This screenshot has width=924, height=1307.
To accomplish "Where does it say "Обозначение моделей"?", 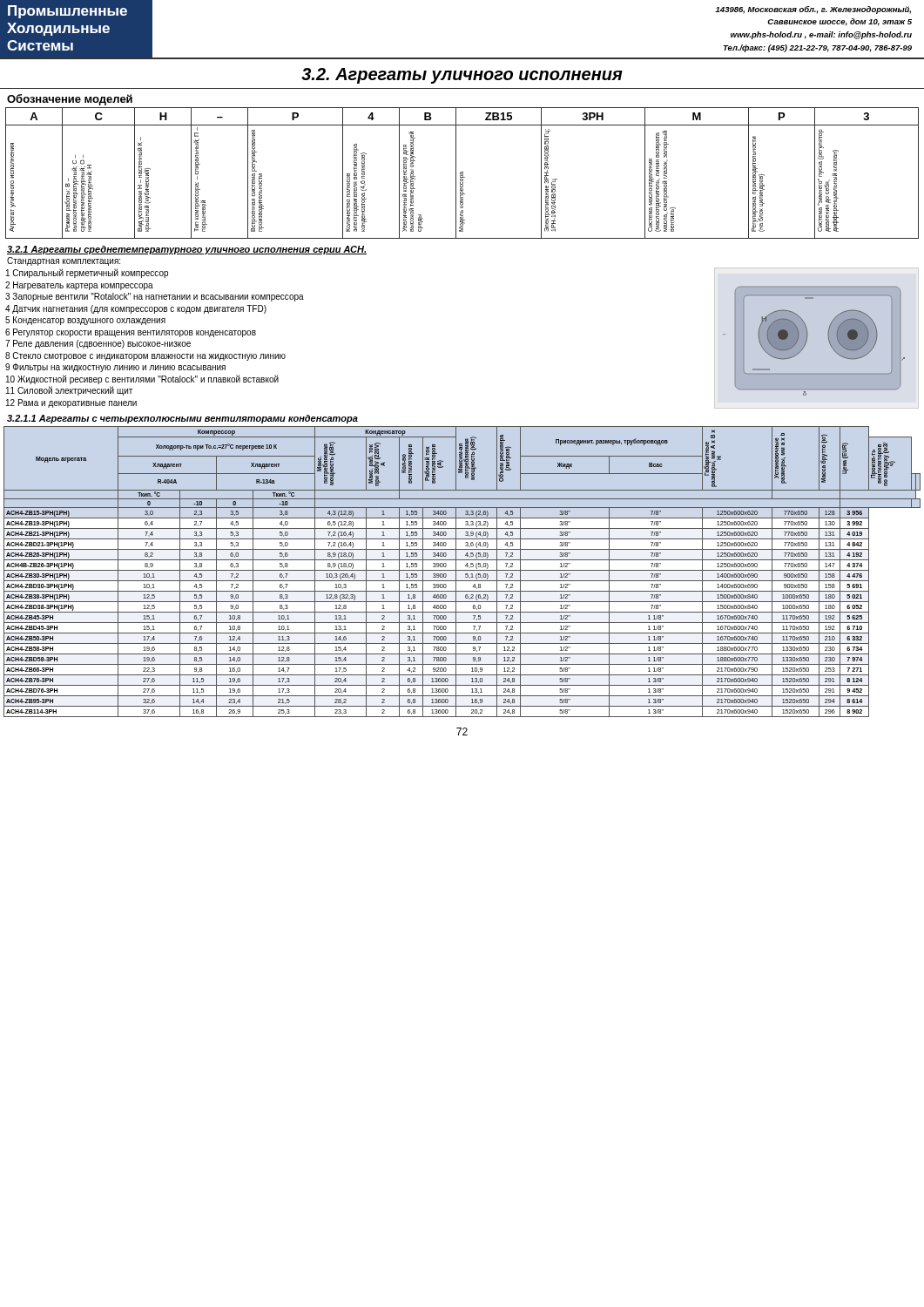I will pos(70,99).
